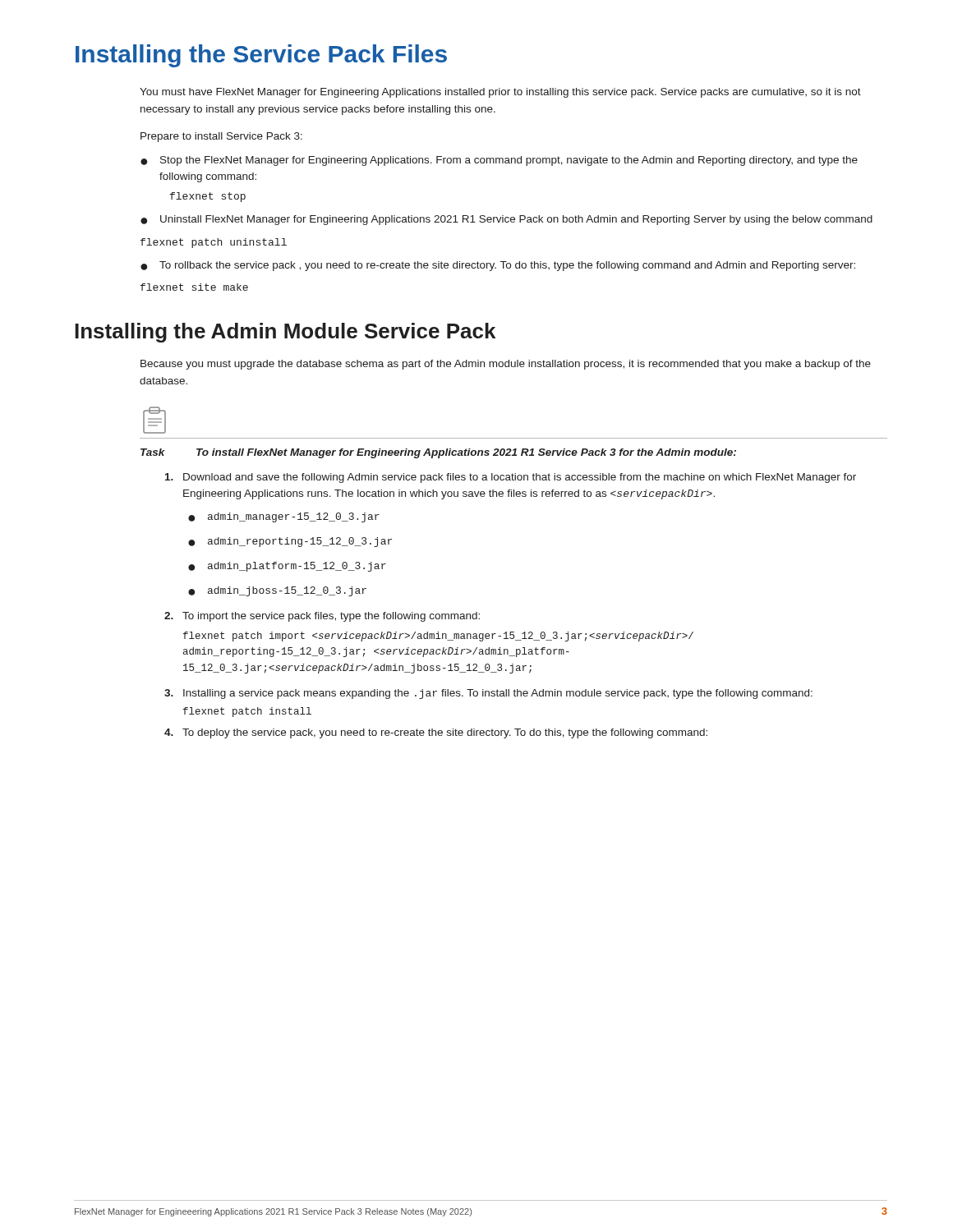Select the text containing "flexnet patch uninstall"
The height and width of the screenshot is (1232, 953).
click(214, 243)
